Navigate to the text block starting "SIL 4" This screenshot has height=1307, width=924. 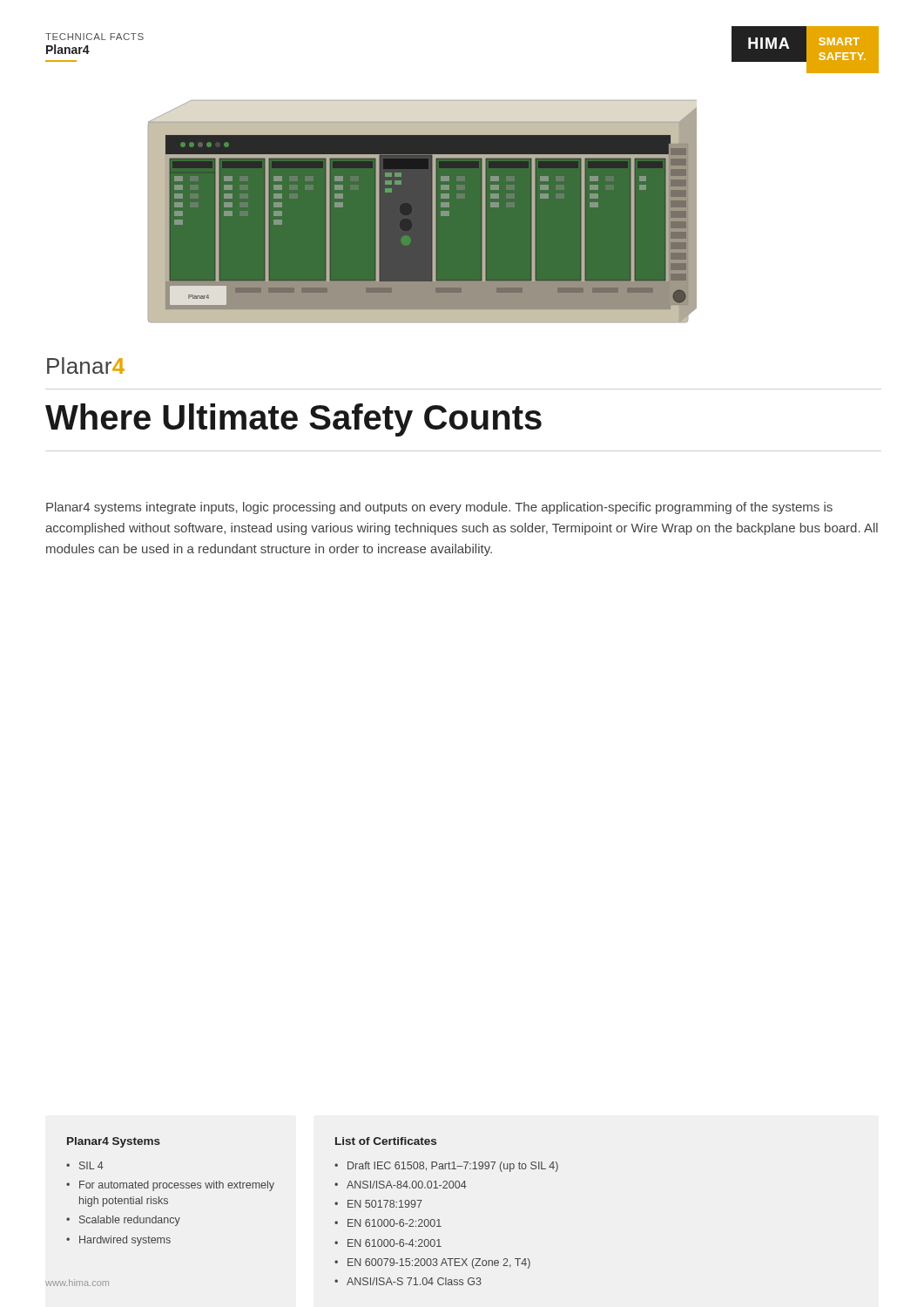coord(91,1166)
